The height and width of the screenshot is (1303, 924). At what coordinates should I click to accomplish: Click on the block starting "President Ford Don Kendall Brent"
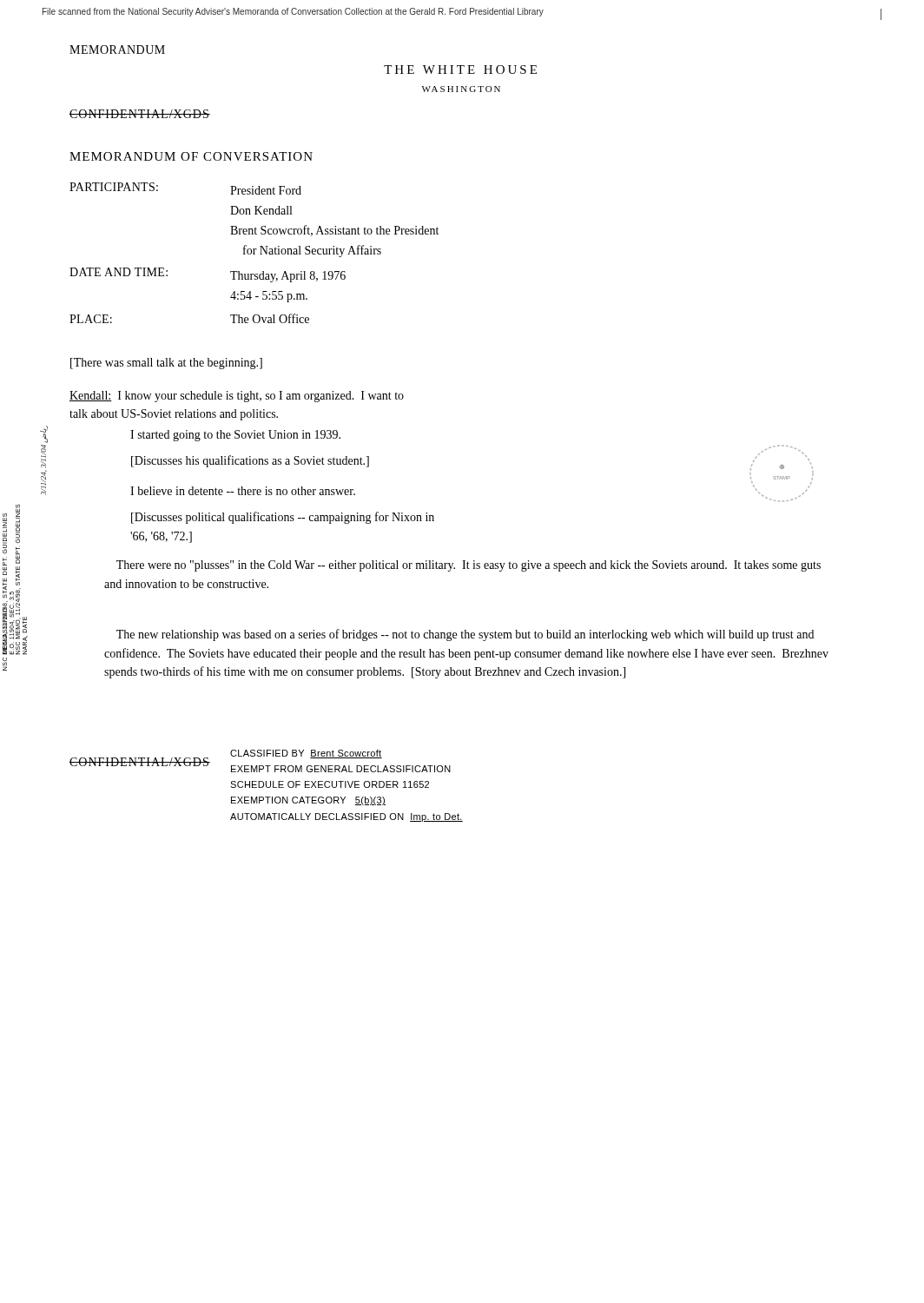point(334,221)
